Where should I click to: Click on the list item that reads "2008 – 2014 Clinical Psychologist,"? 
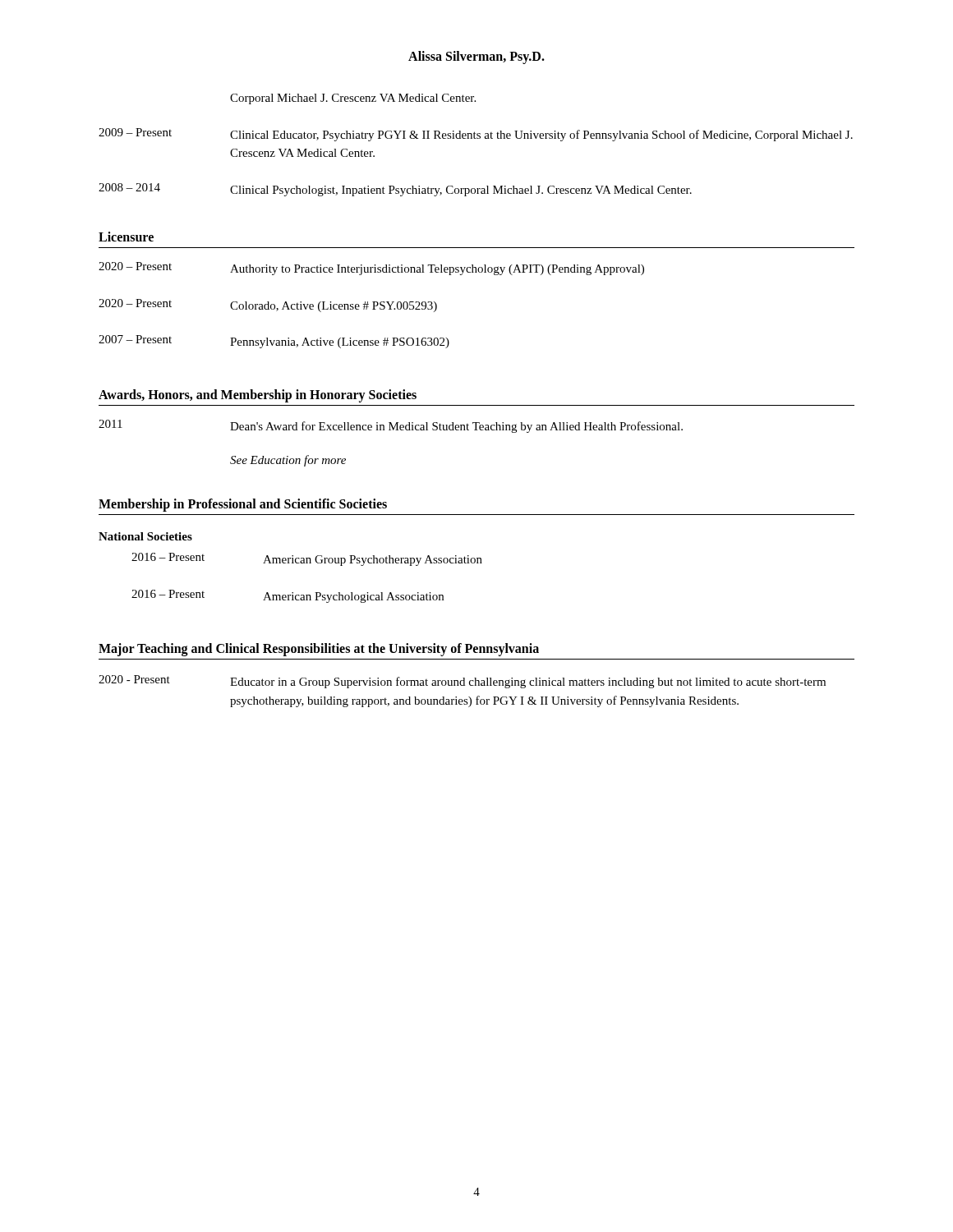(x=476, y=189)
